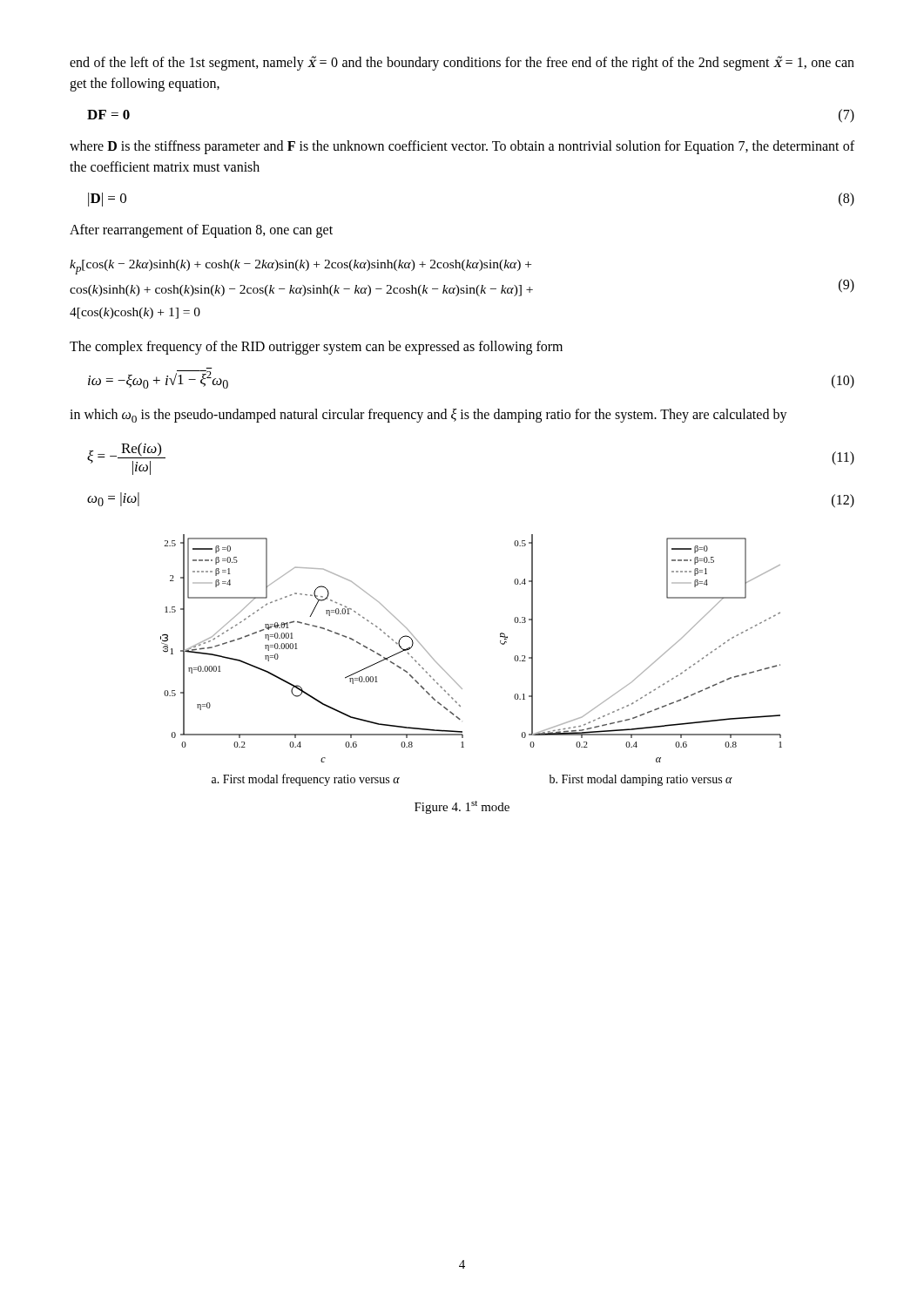Locate the formula that opens with "iω = −ξω0 +"
This screenshot has width=924, height=1307.
[156, 379]
